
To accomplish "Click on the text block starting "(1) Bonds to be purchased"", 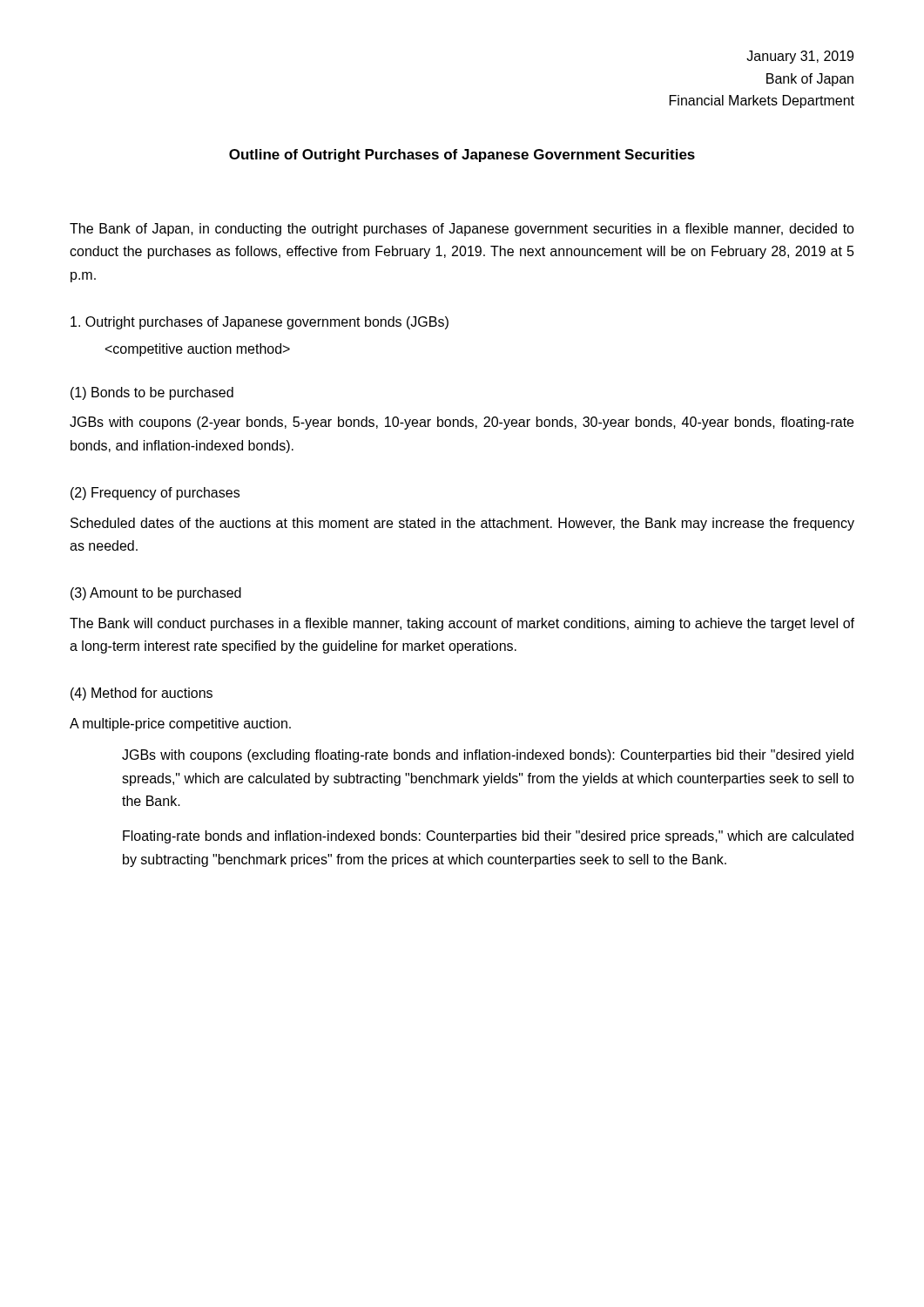I will click(152, 392).
